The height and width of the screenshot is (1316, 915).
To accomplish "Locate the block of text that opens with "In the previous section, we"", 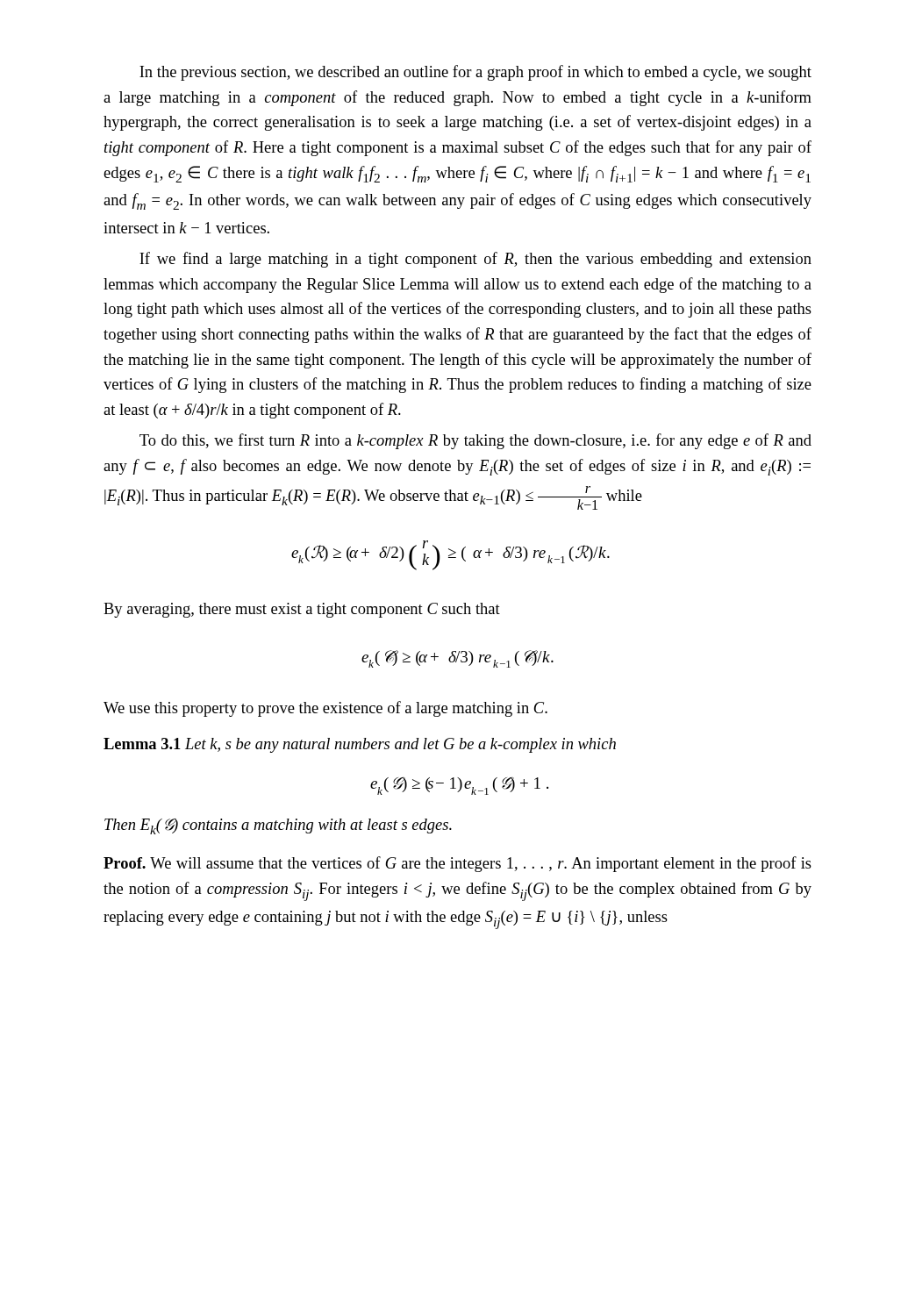I will click(x=458, y=150).
